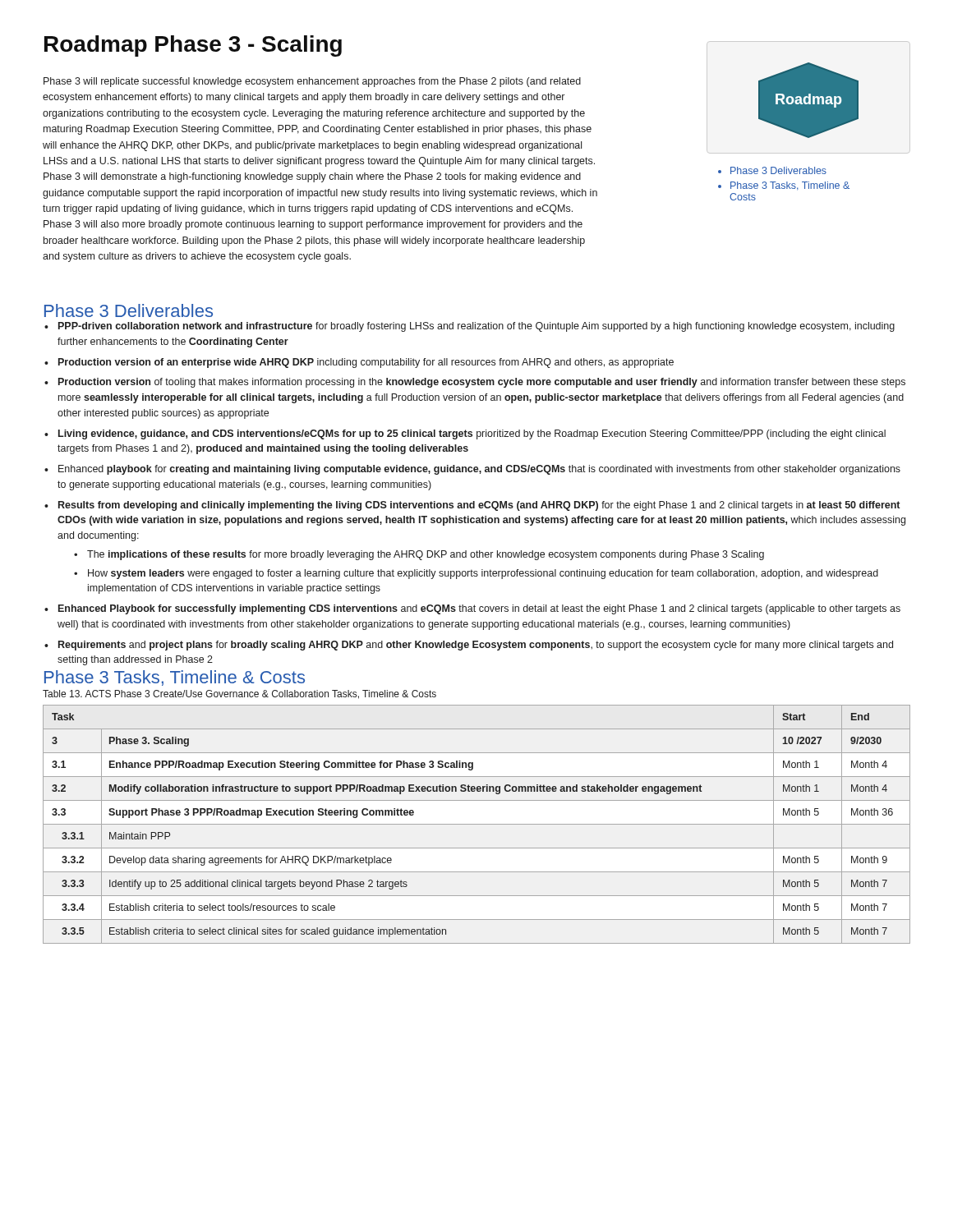The height and width of the screenshot is (1232, 953).
Task: Where is the passage that starts "Phase 3 will replicate"?
Action: coord(322,169)
